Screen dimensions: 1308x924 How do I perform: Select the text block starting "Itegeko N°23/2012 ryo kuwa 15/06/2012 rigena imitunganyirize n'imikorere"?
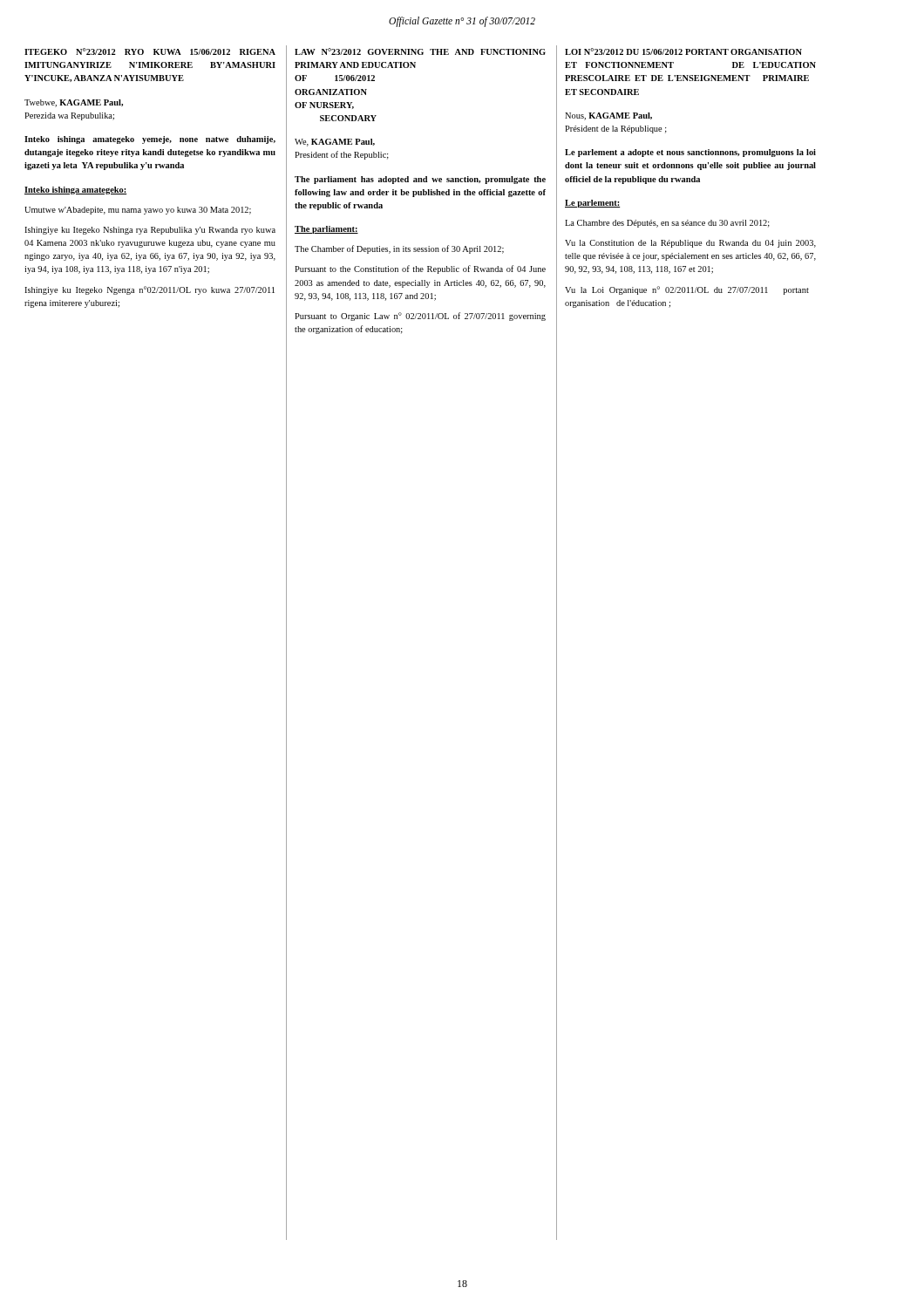pos(150,177)
